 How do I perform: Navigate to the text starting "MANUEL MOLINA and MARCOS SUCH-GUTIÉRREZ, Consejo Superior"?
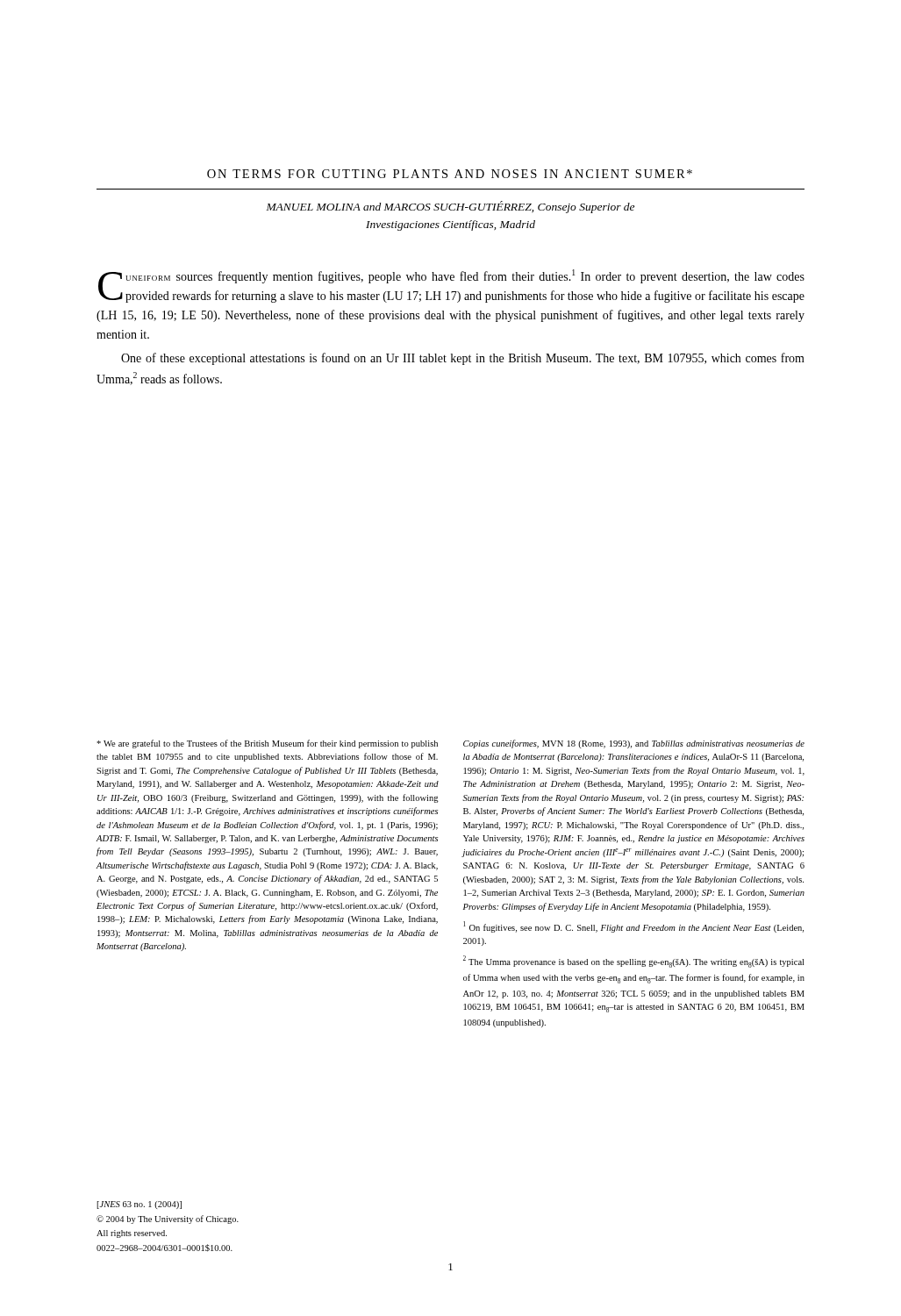(x=450, y=215)
